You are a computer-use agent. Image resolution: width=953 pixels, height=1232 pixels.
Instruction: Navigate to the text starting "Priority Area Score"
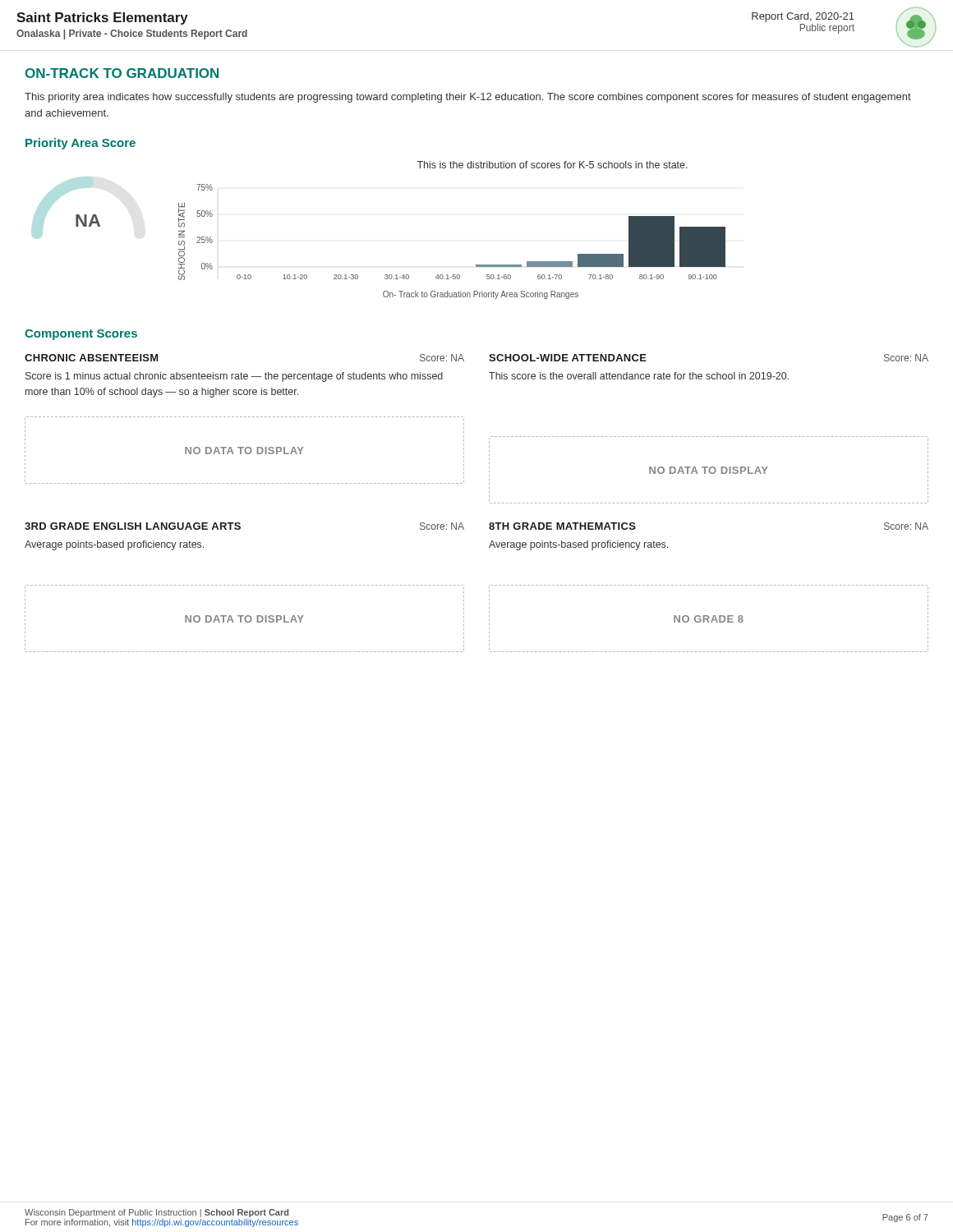tap(80, 142)
